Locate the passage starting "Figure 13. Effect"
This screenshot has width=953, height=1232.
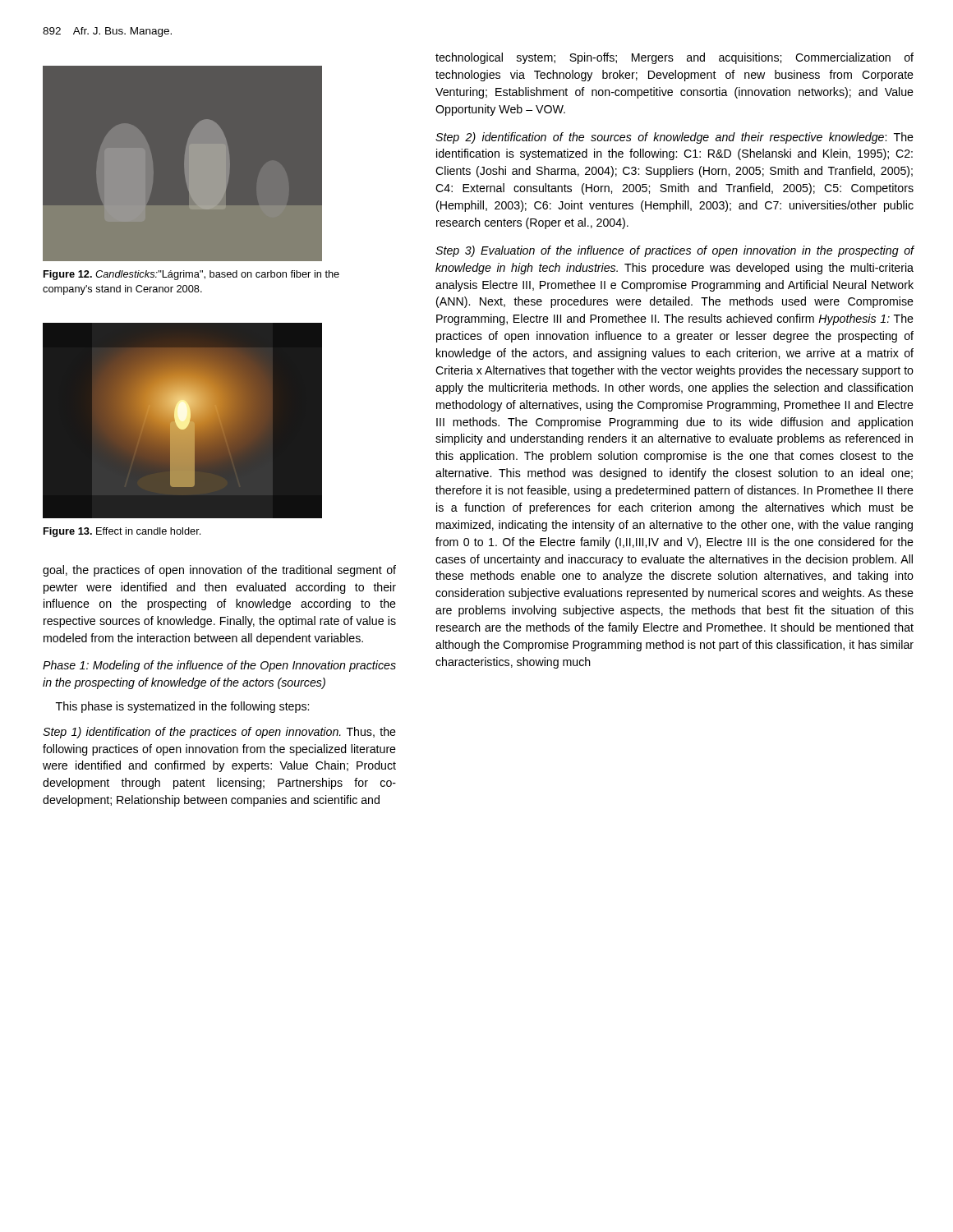click(122, 531)
